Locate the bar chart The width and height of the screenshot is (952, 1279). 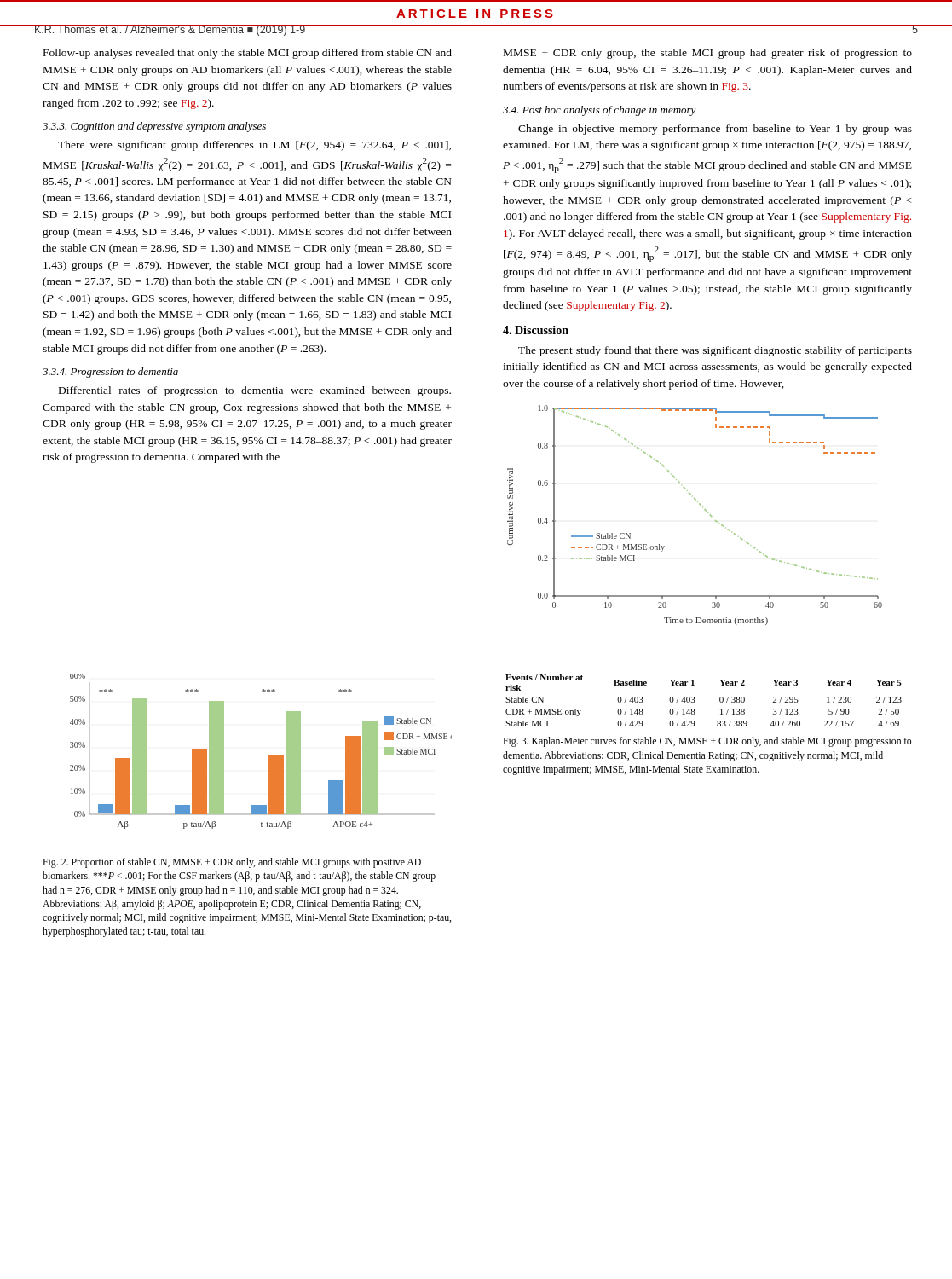247,765
